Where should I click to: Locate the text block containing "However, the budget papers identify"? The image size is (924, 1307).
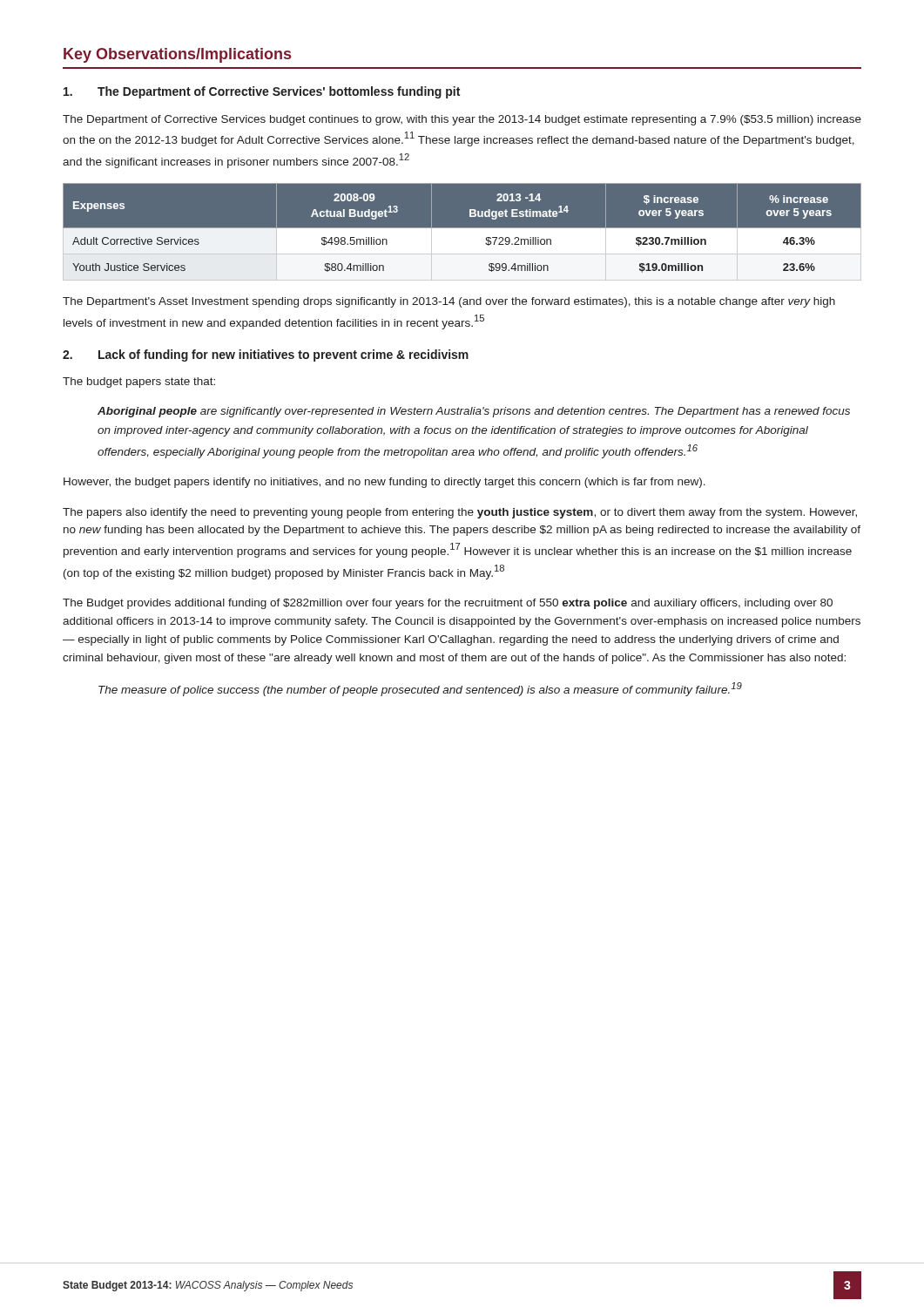point(462,482)
